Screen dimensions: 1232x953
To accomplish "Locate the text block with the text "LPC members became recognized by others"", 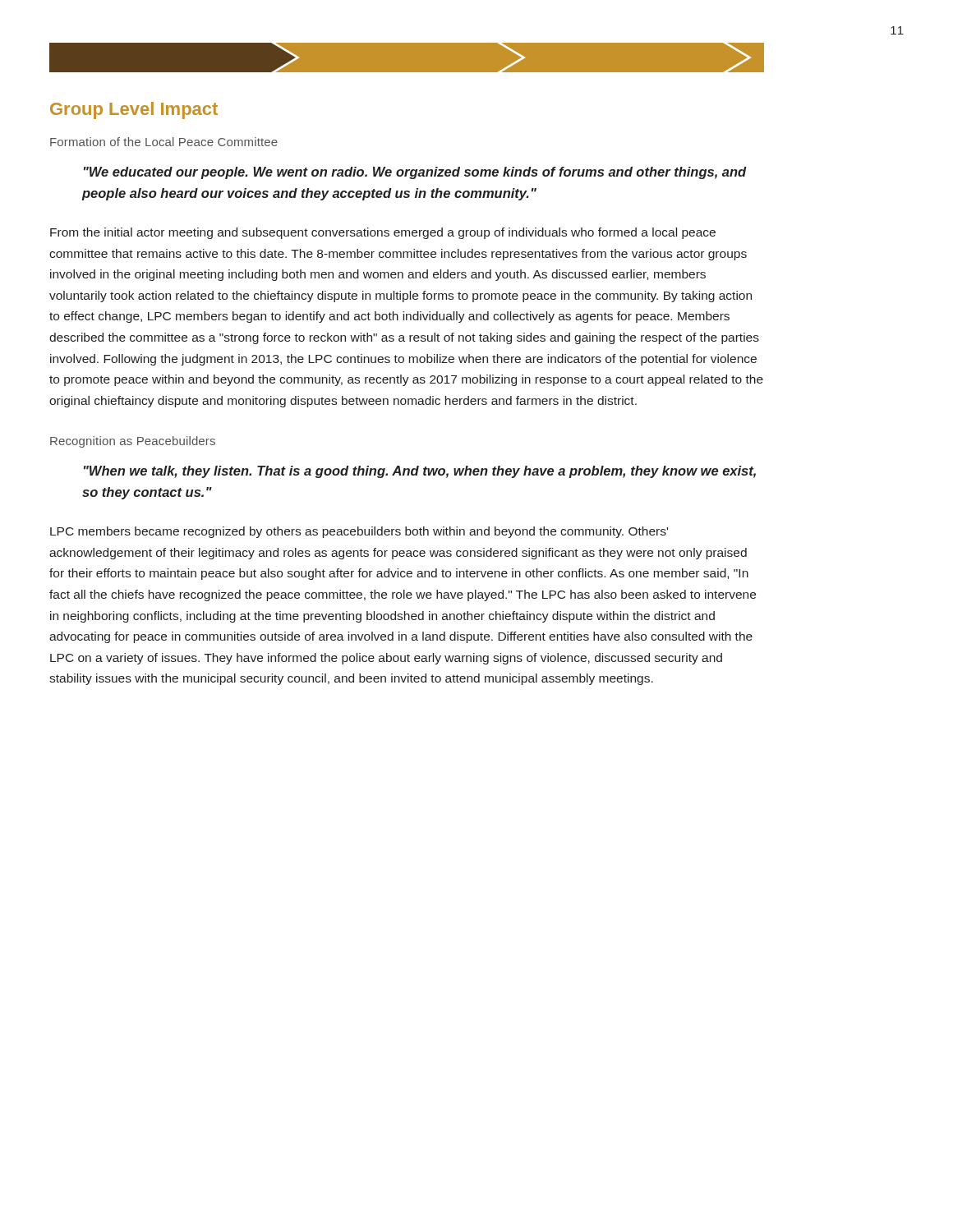I will tap(403, 605).
